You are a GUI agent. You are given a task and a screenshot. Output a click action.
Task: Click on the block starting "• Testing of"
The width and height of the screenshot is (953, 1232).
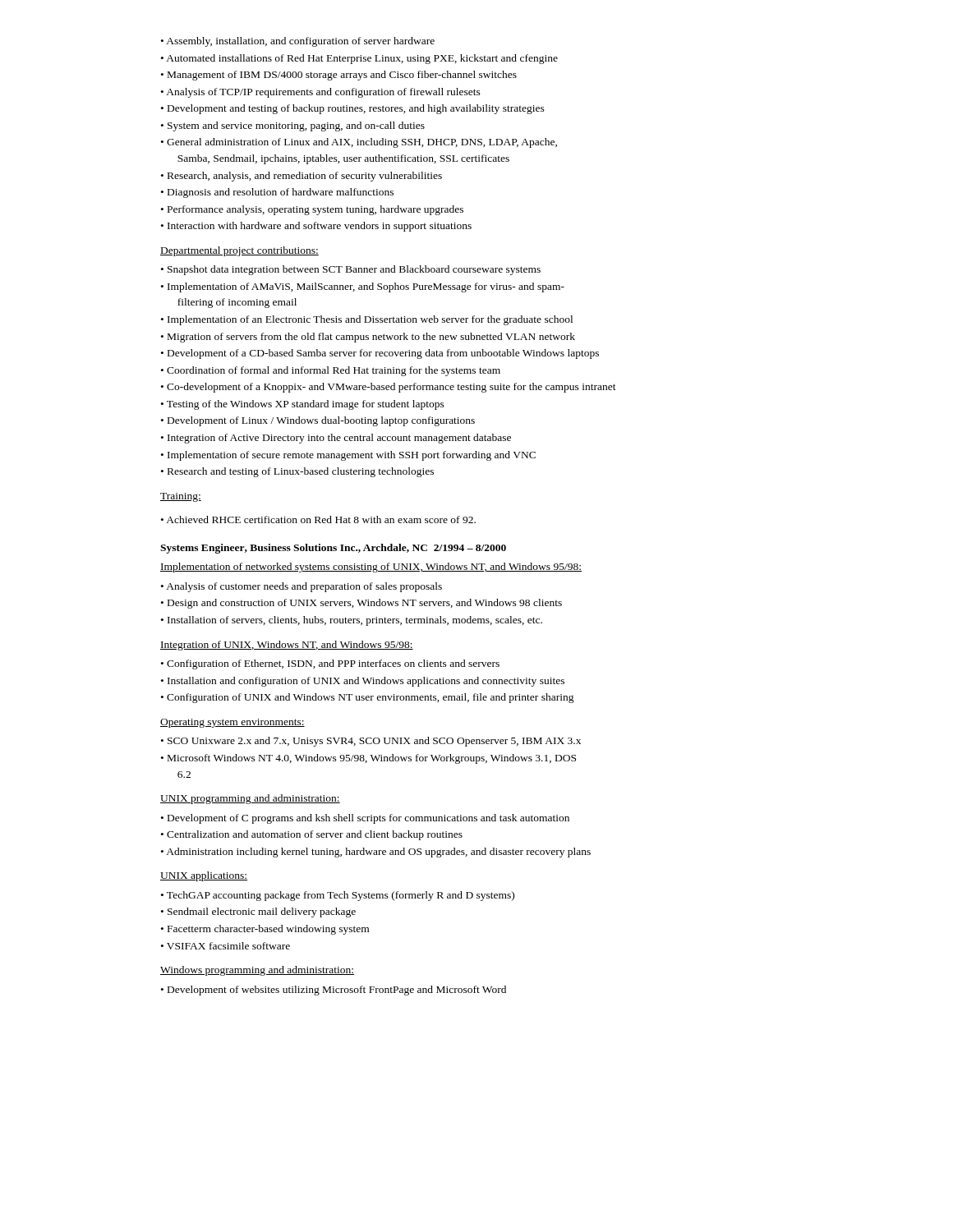coord(302,403)
